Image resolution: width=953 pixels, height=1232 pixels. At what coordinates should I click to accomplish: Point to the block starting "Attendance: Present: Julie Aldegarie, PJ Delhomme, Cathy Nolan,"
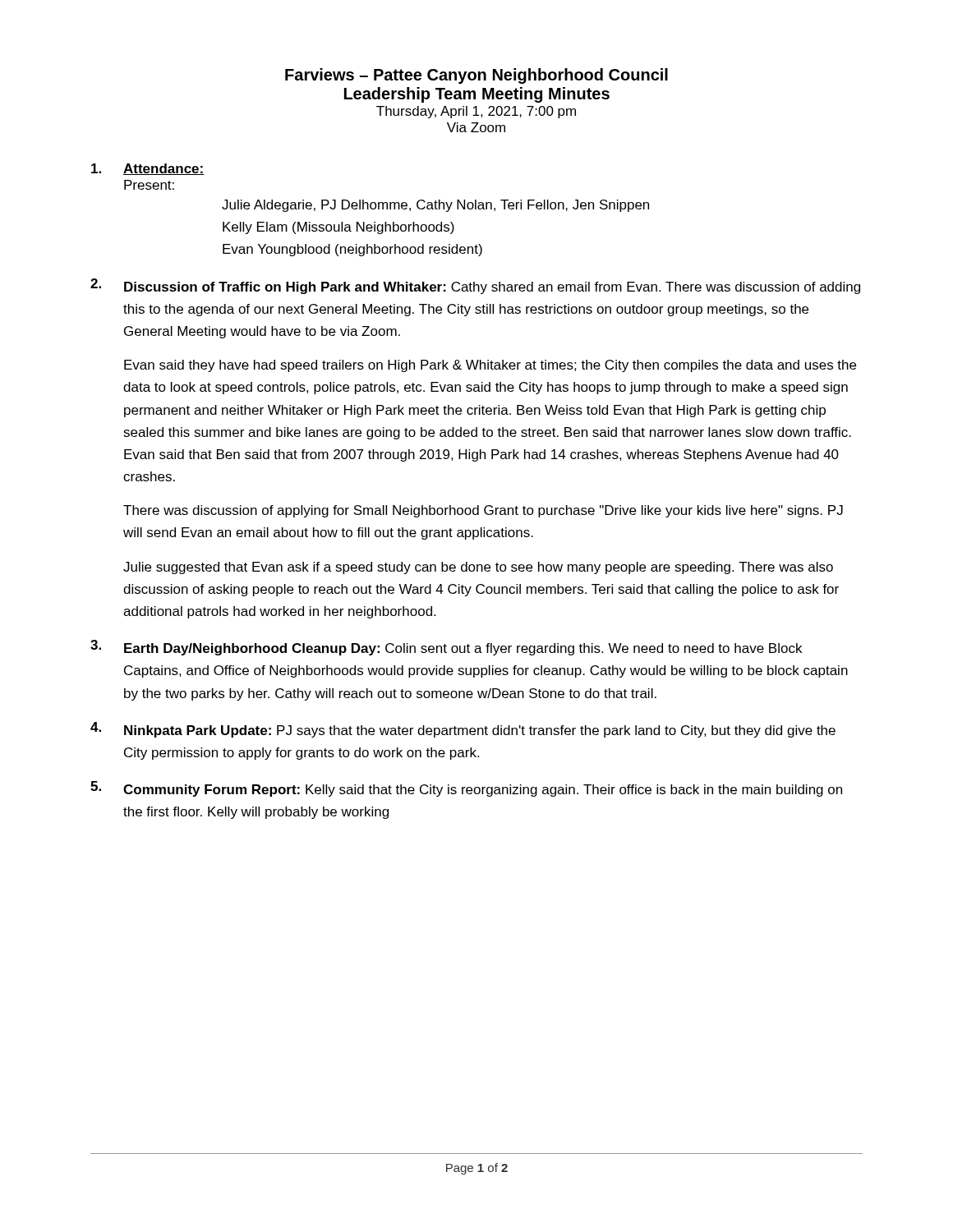476,211
